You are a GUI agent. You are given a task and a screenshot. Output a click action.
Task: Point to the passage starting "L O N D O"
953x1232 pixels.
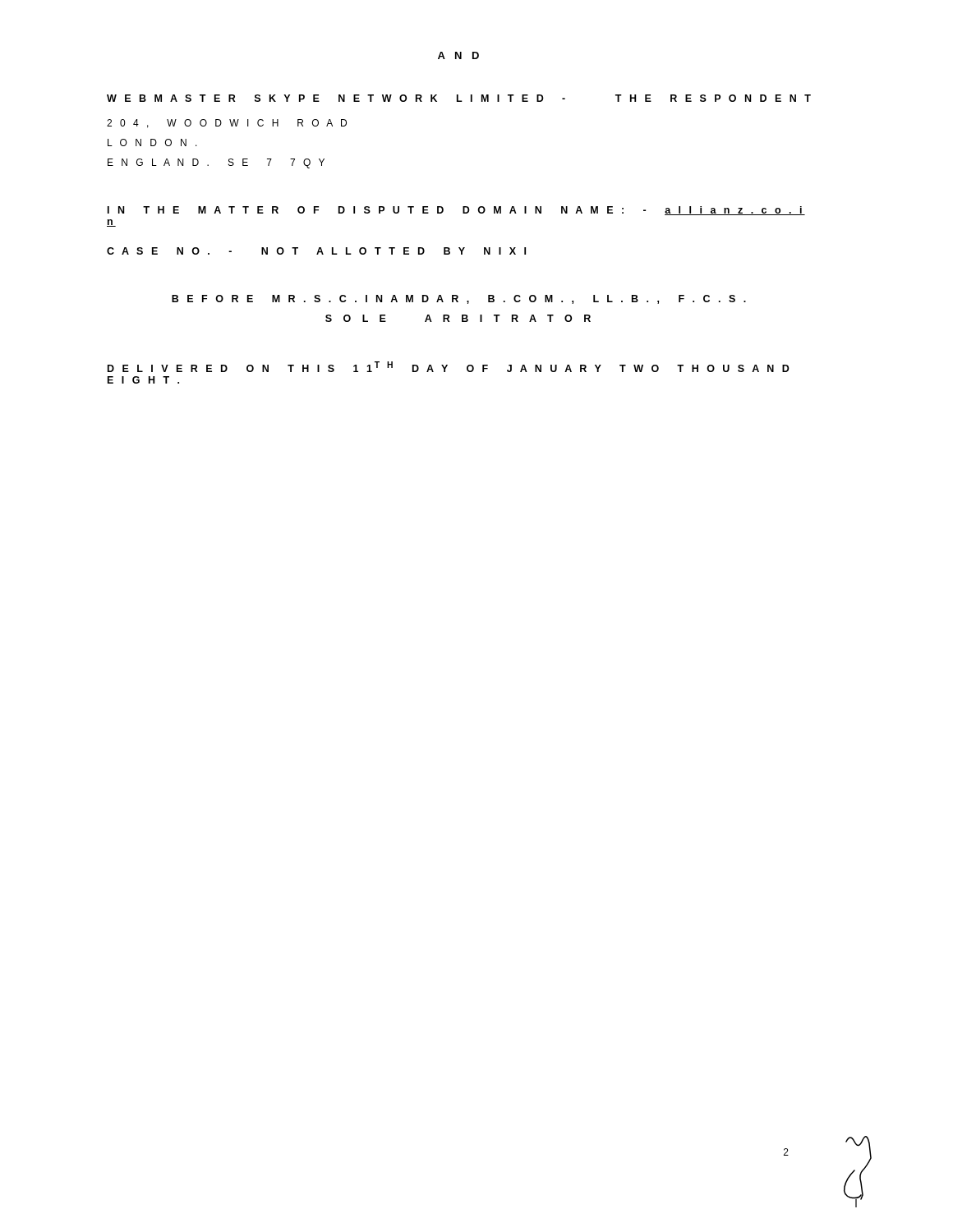tap(153, 143)
